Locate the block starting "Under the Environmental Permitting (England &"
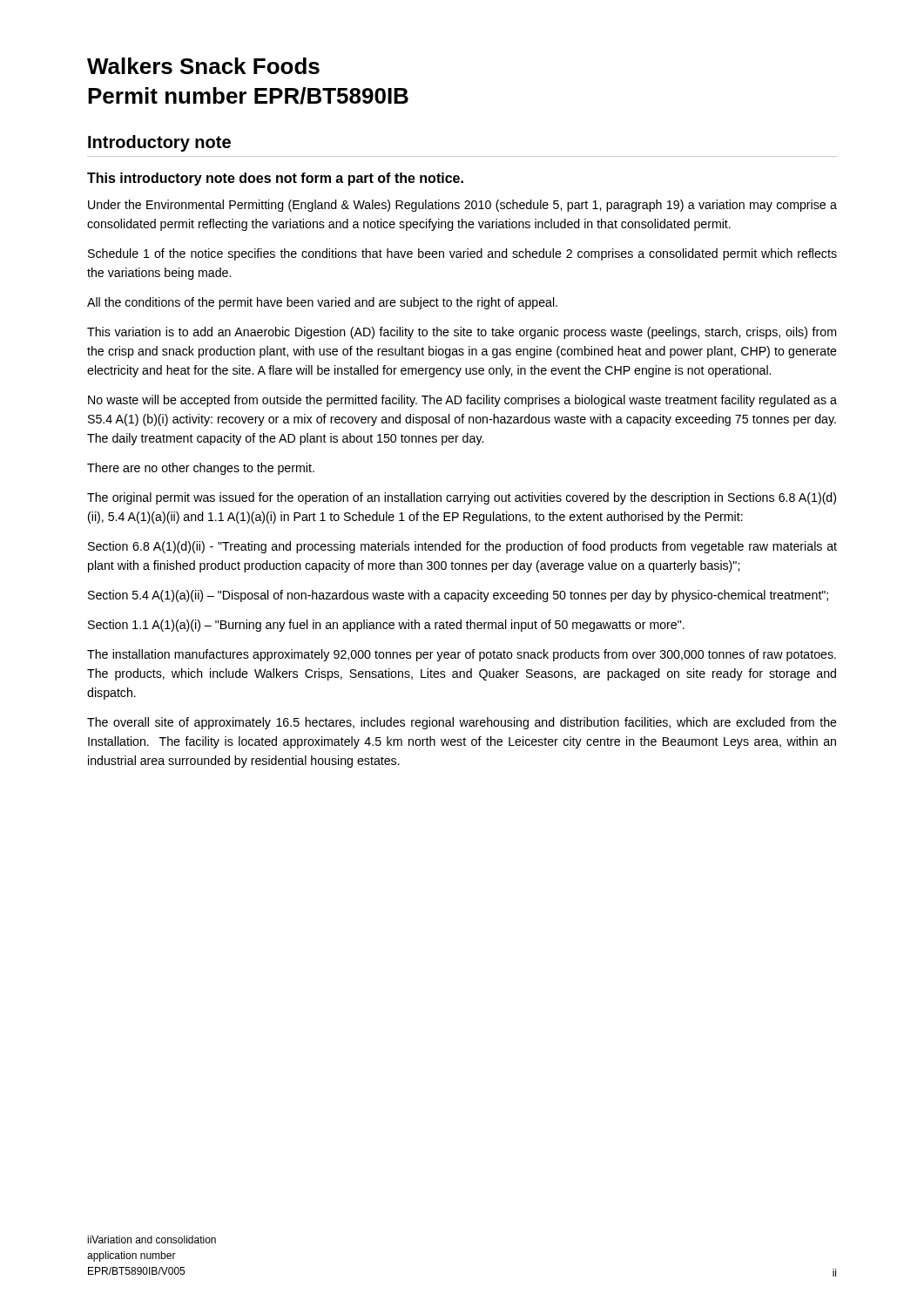 click(462, 214)
